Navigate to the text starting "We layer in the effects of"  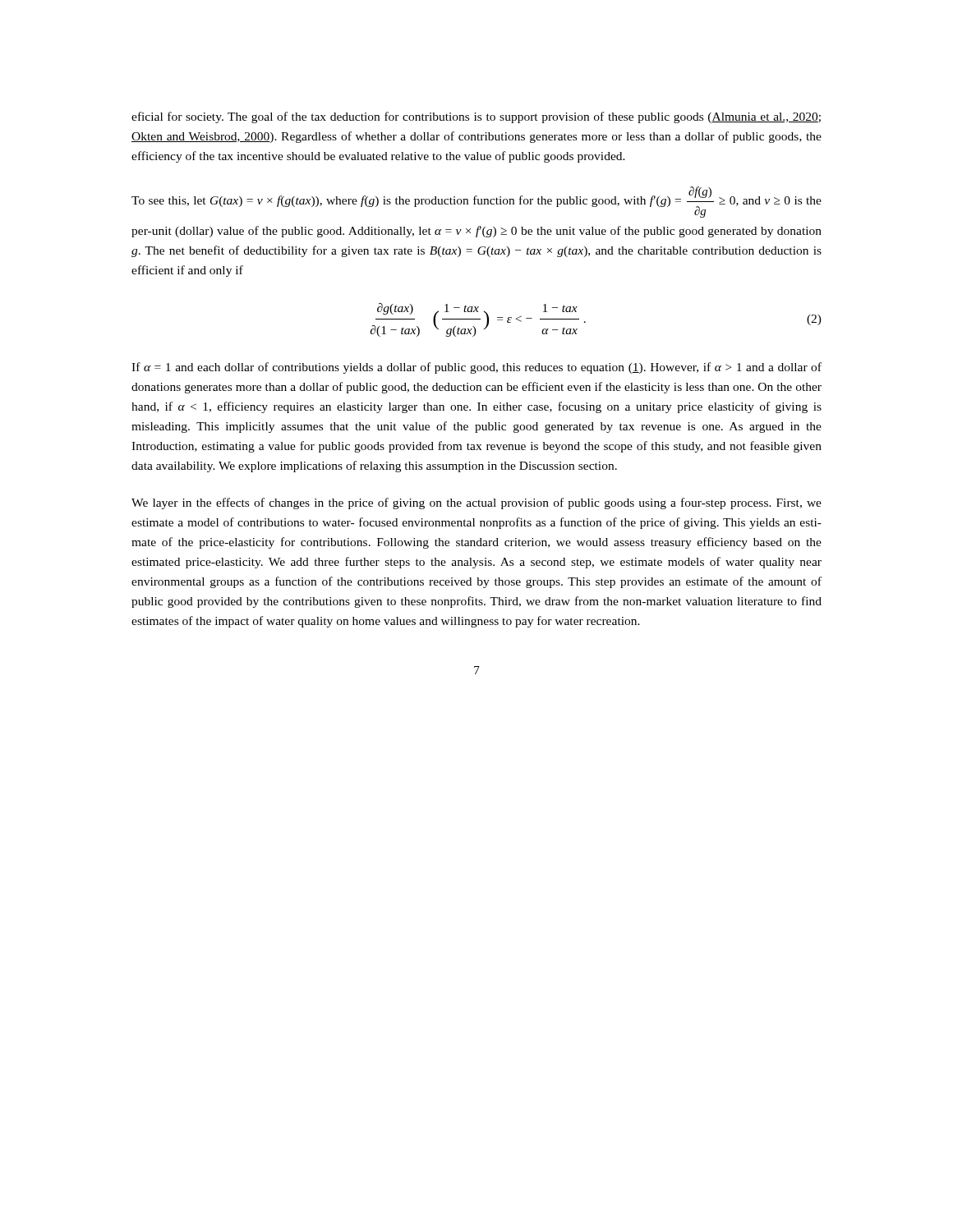476,561
